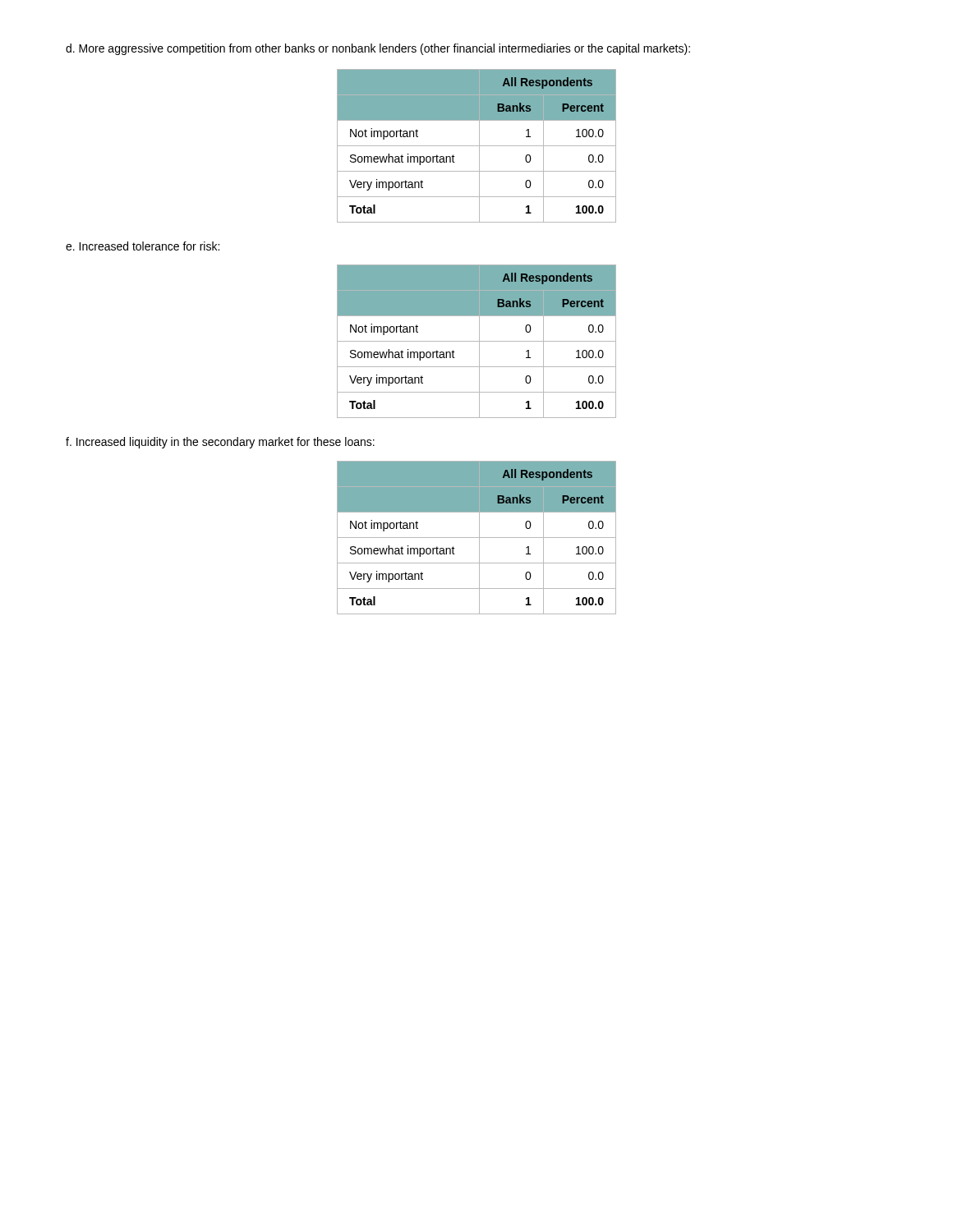Navigate to the region starting "e. Increased tolerance for risk:"
953x1232 pixels.
click(143, 246)
